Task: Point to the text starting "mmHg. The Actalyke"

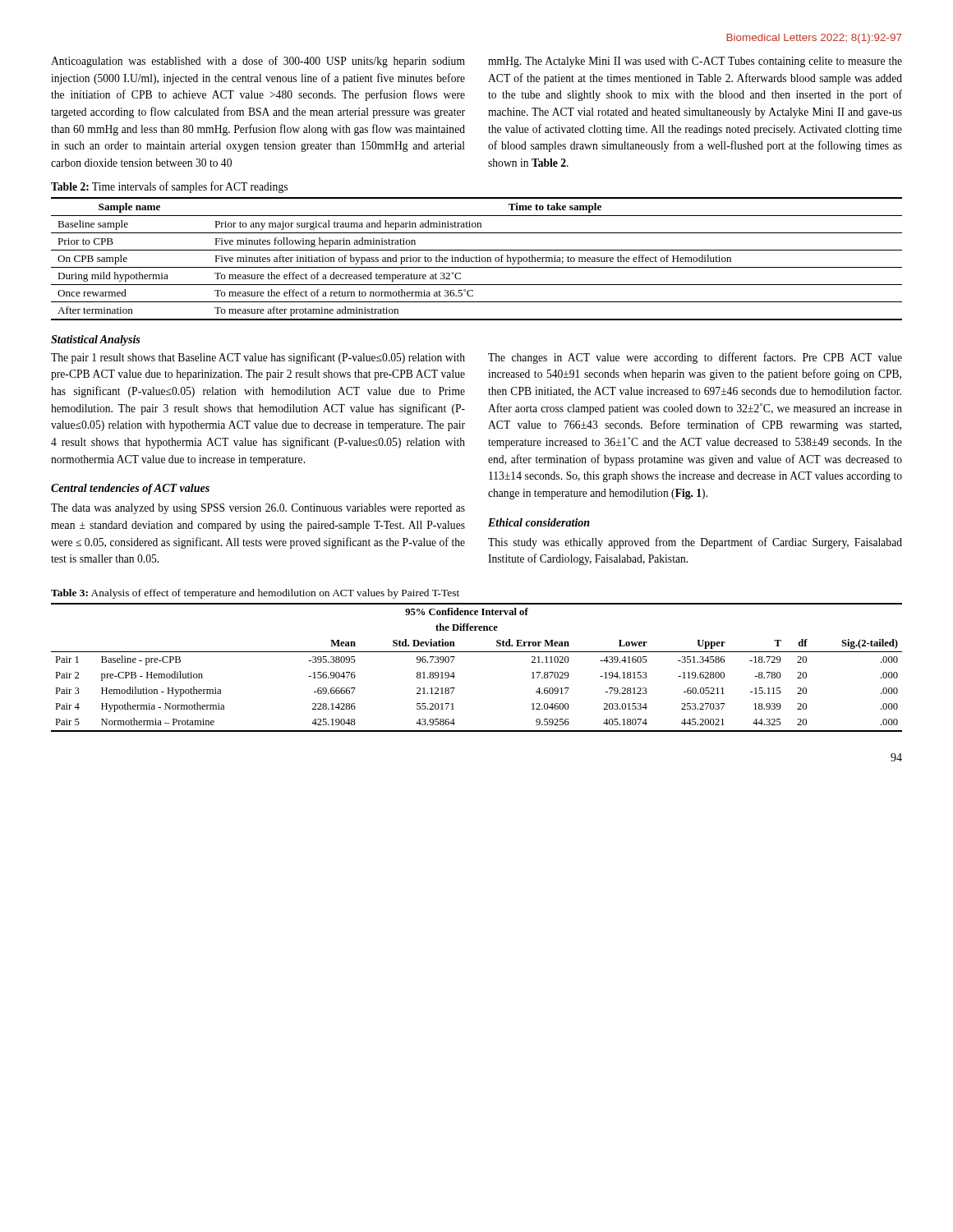Action: point(695,112)
